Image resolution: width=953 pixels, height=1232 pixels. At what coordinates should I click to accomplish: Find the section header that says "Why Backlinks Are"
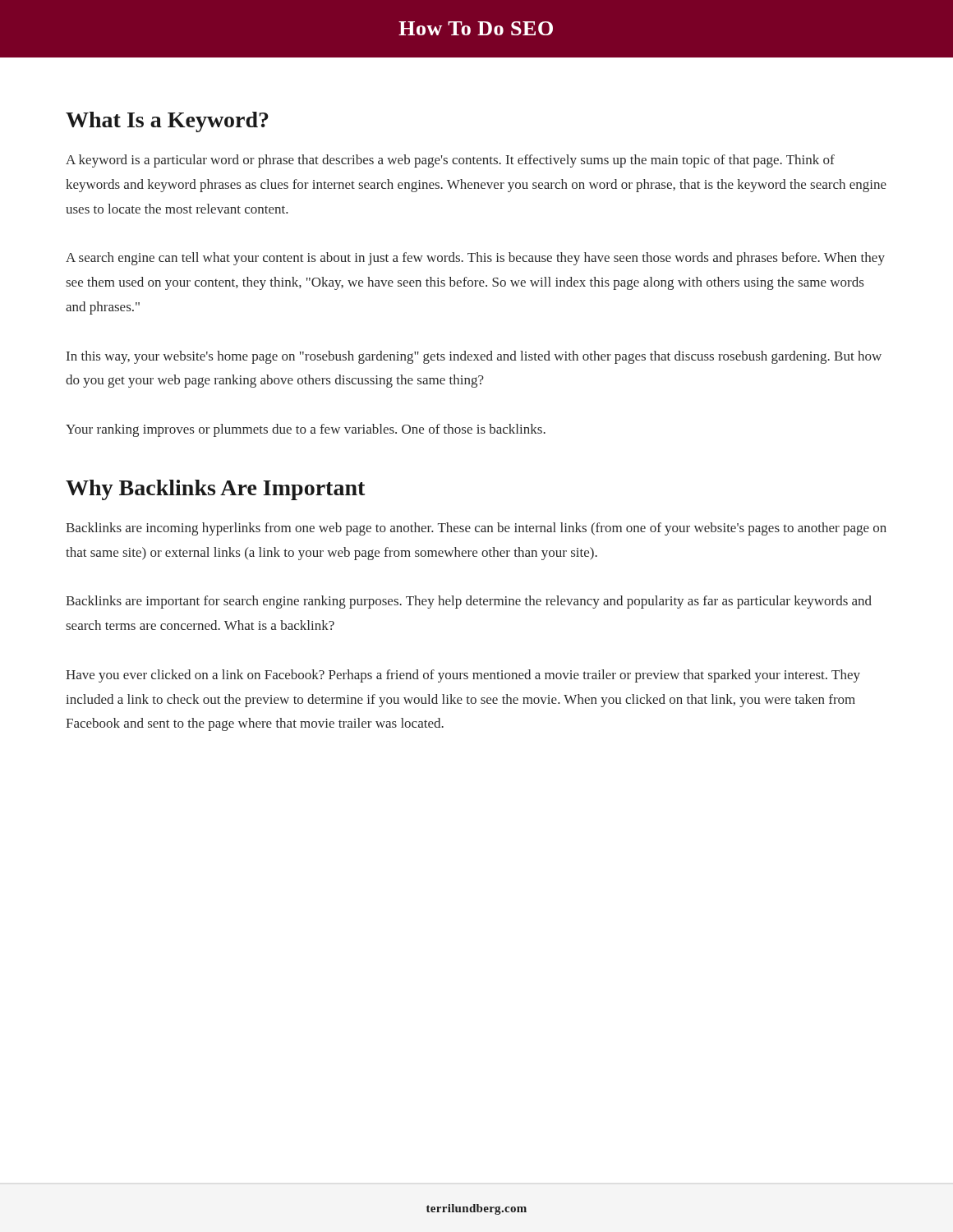point(215,487)
